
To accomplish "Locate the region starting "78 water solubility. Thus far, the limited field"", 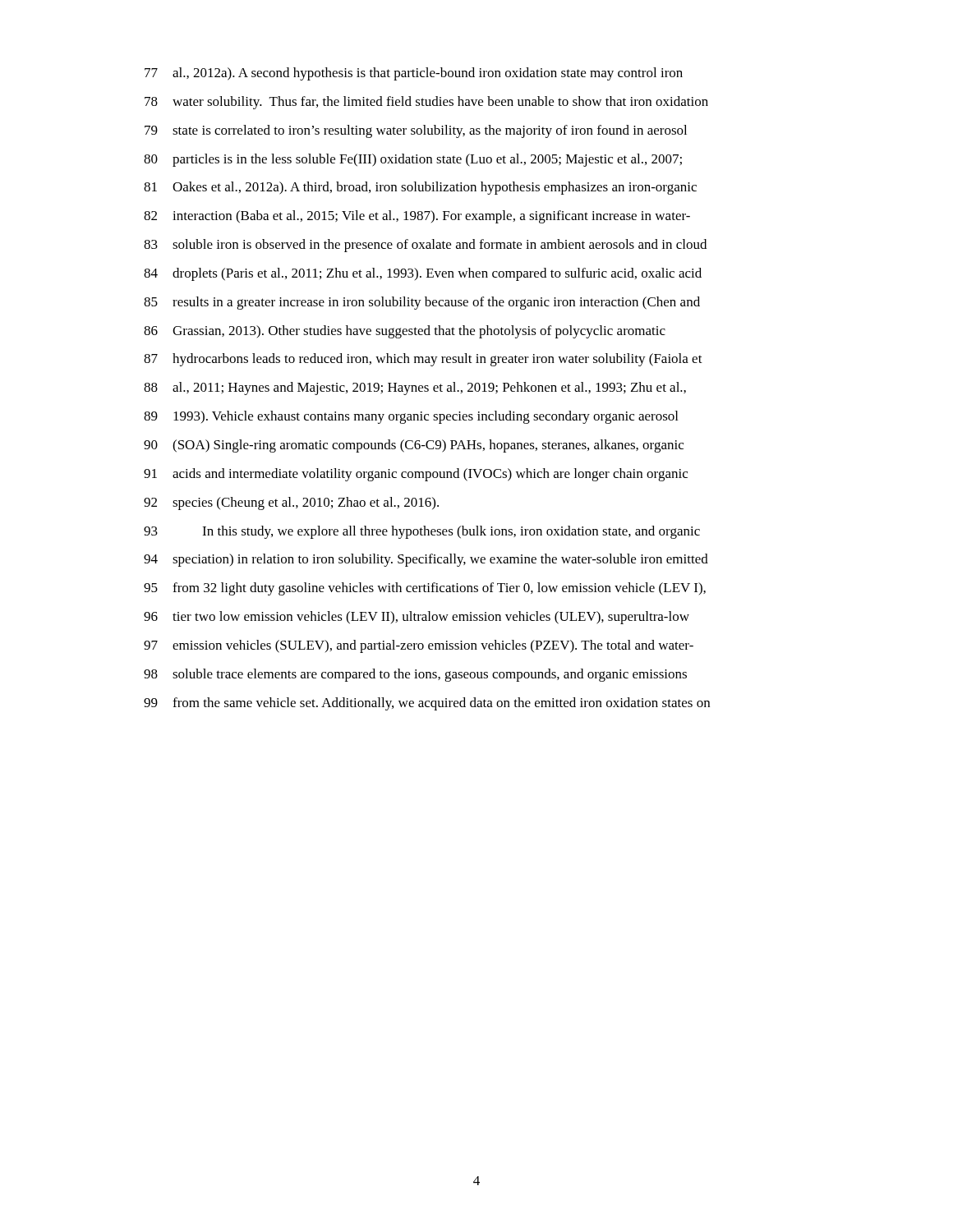I will pos(476,102).
